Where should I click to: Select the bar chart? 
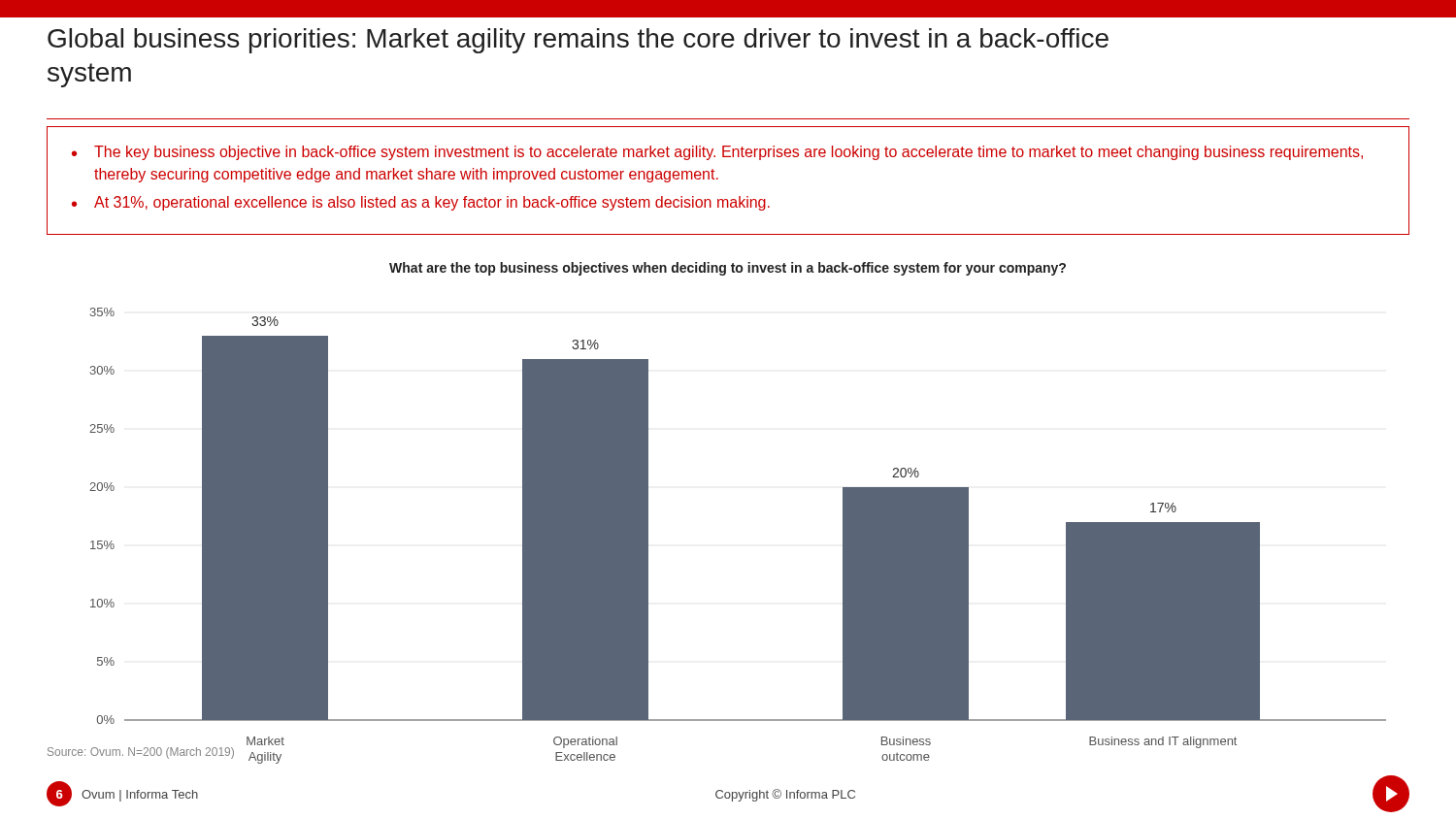click(728, 506)
